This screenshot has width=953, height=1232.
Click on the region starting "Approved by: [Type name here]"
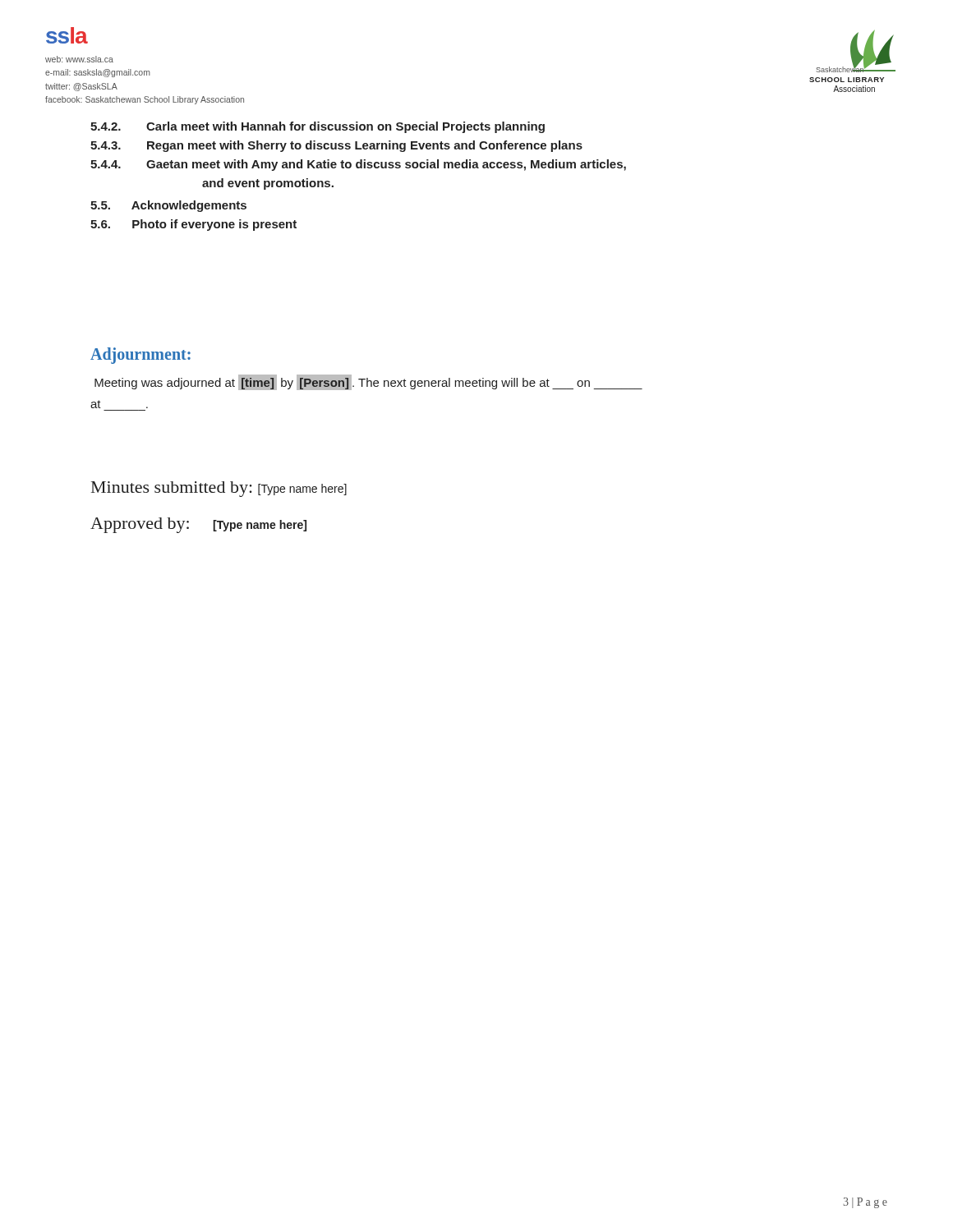(199, 523)
